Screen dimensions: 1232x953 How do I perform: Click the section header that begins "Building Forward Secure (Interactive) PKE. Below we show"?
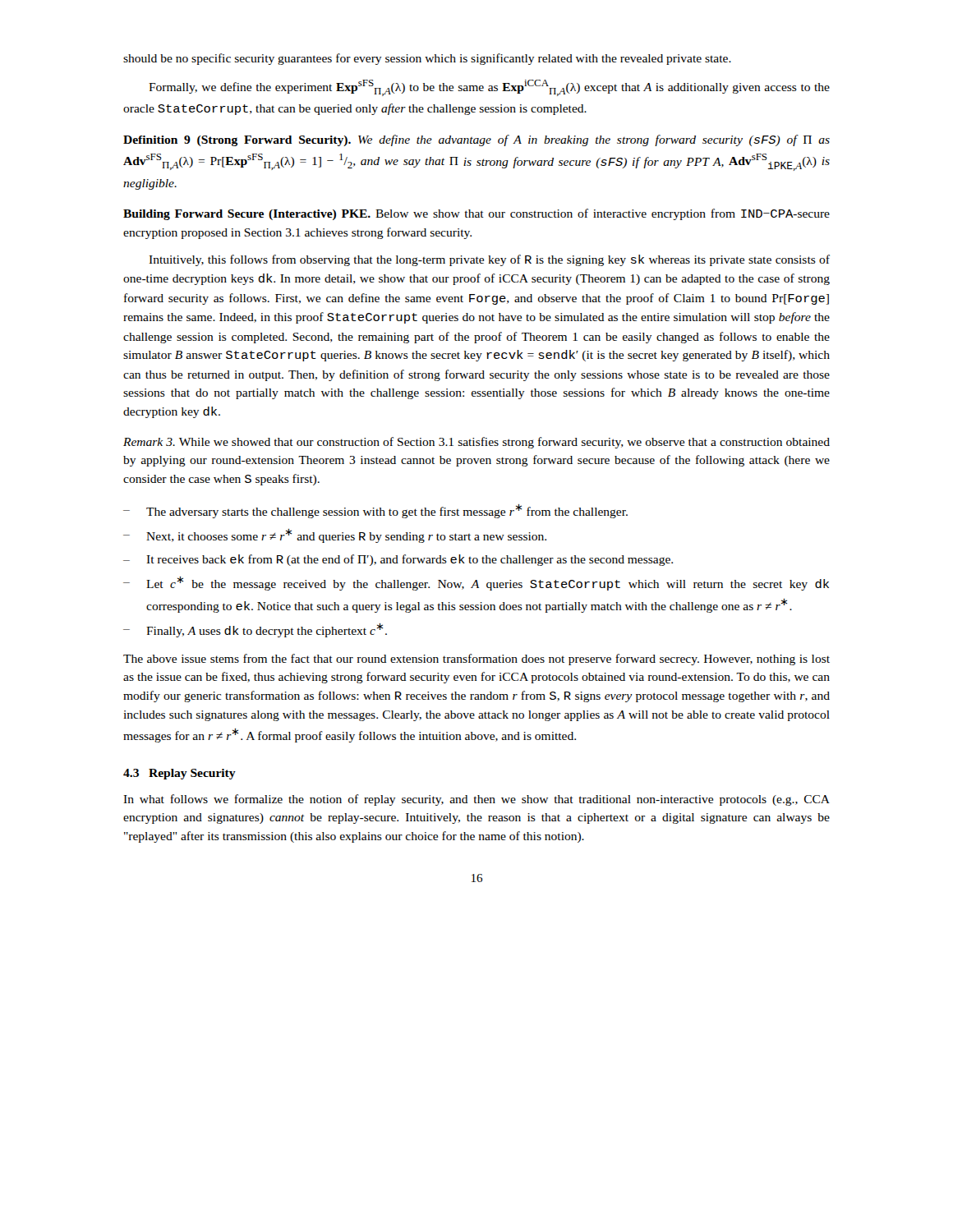click(x=476, y=223)
